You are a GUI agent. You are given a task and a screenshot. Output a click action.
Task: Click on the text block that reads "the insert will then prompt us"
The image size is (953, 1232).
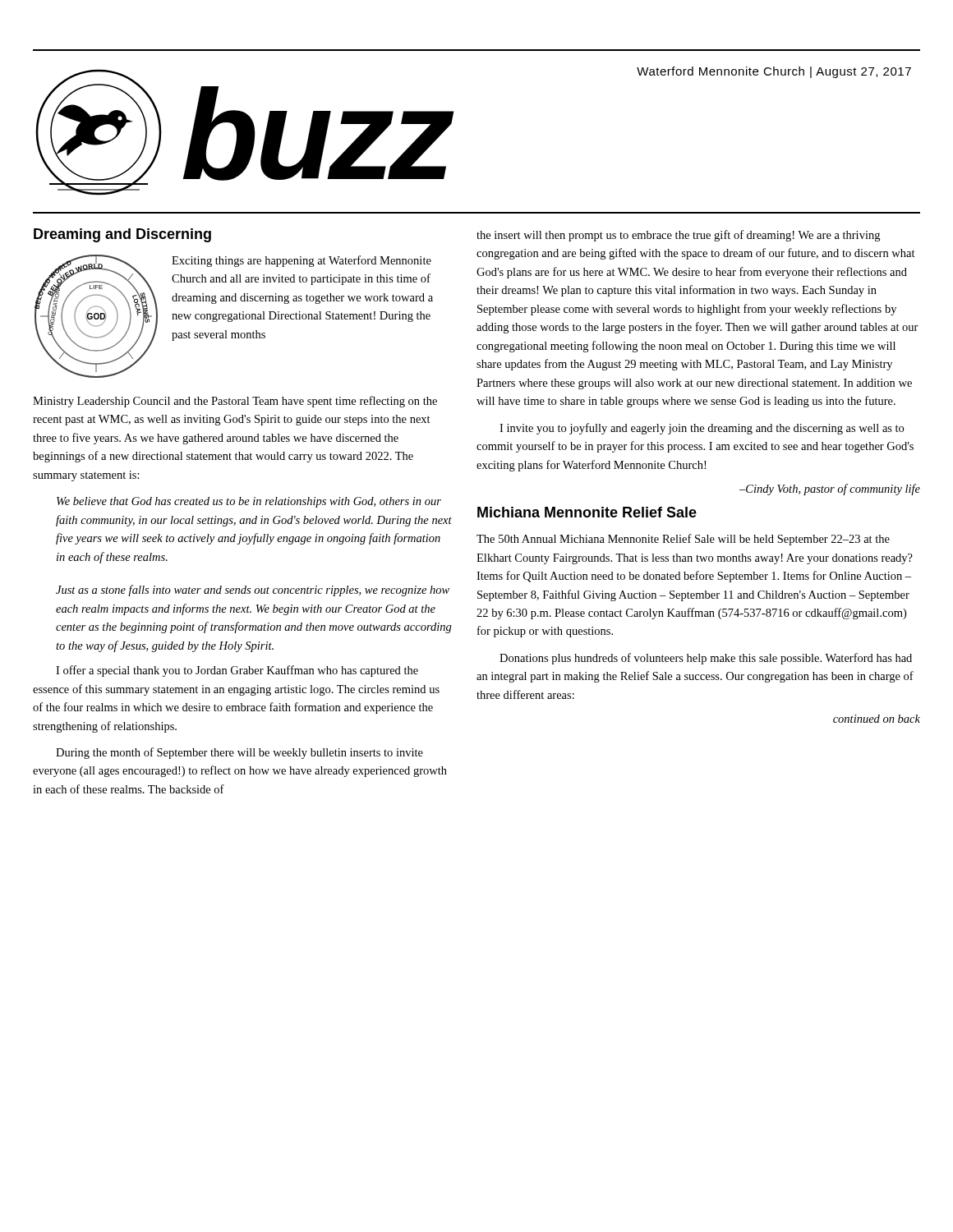tap(697, 318)
